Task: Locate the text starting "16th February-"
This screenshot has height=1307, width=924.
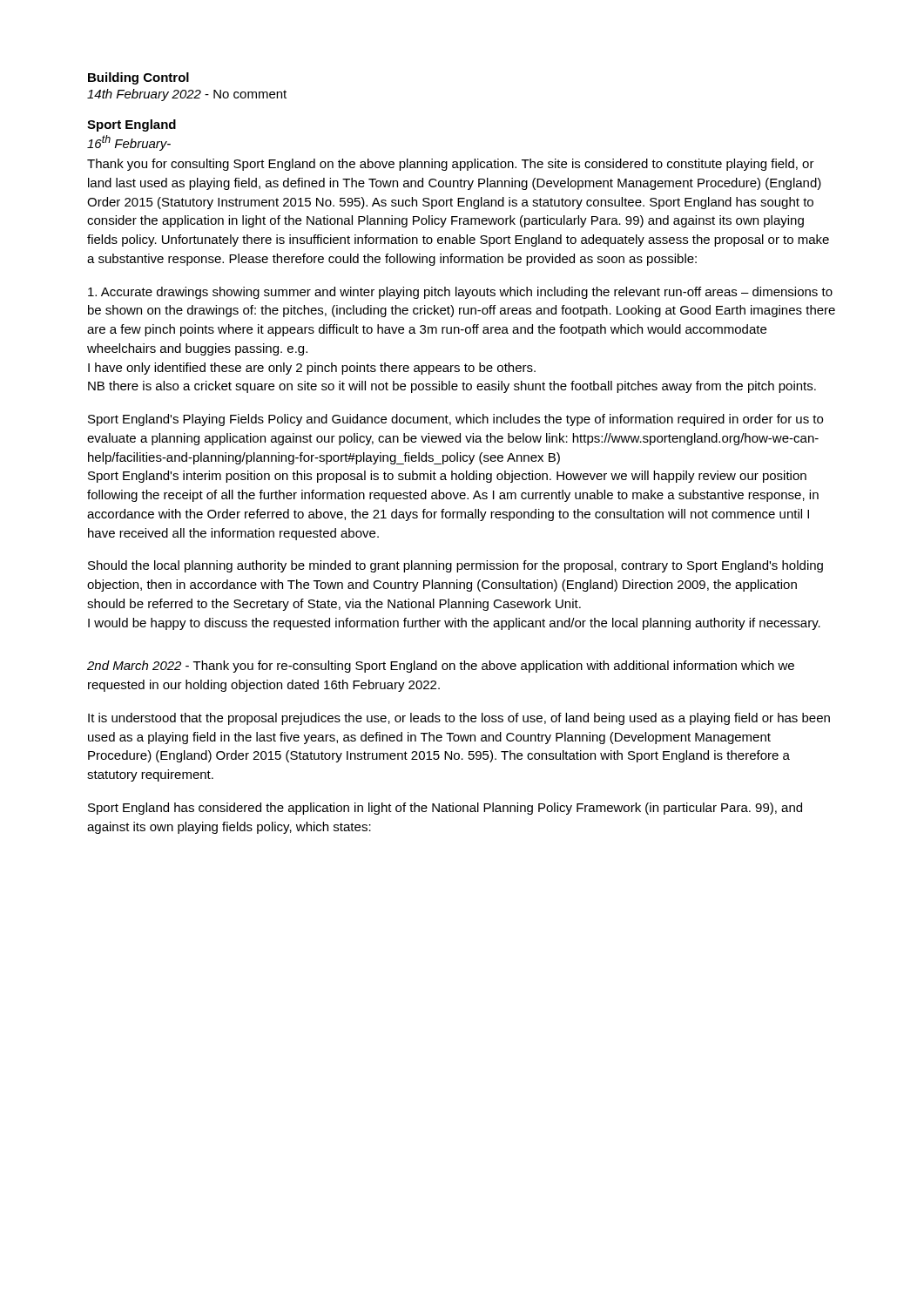Action: 129,142
